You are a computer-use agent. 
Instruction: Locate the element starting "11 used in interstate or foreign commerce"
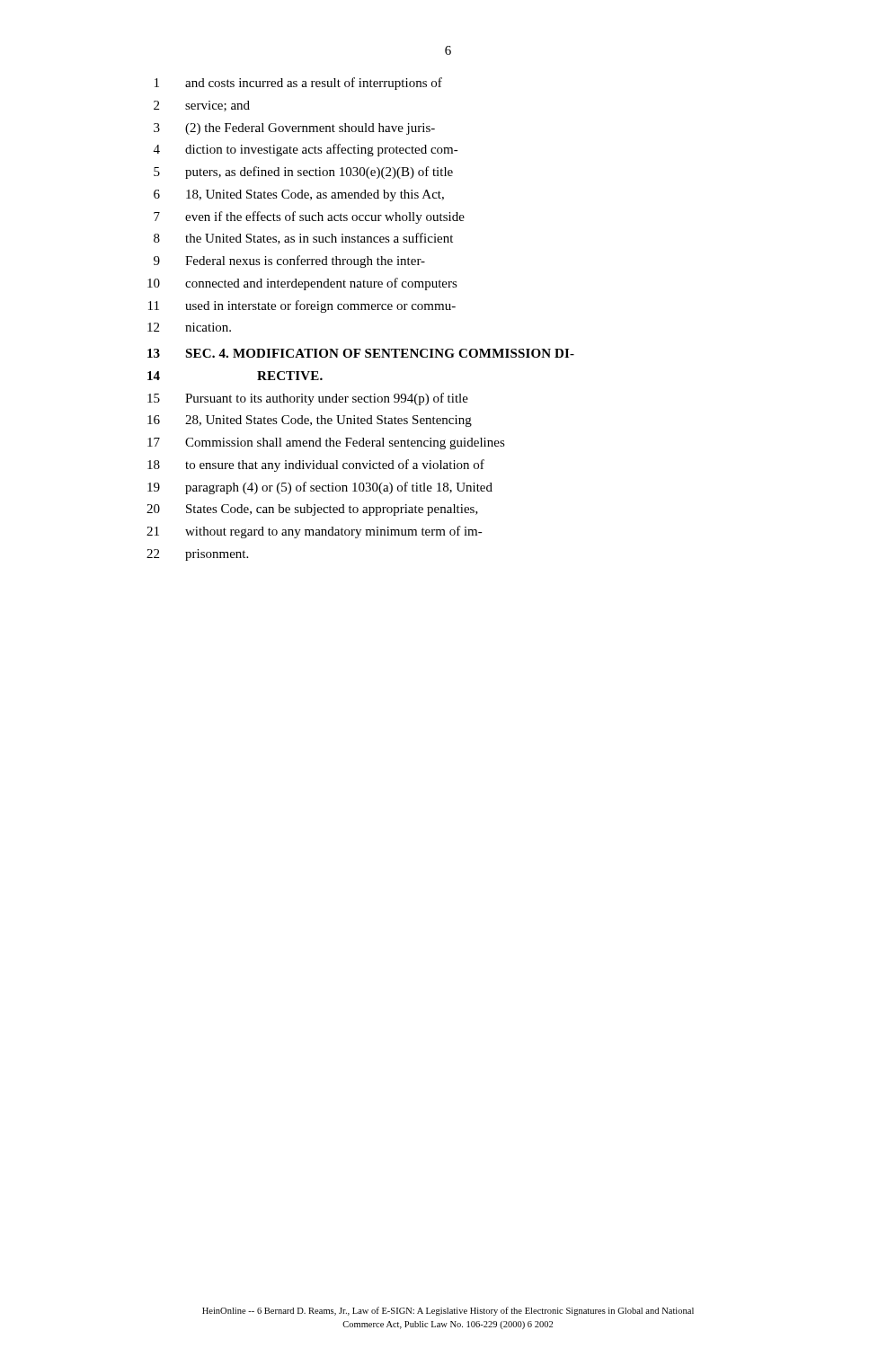click(x=466, y=305)
